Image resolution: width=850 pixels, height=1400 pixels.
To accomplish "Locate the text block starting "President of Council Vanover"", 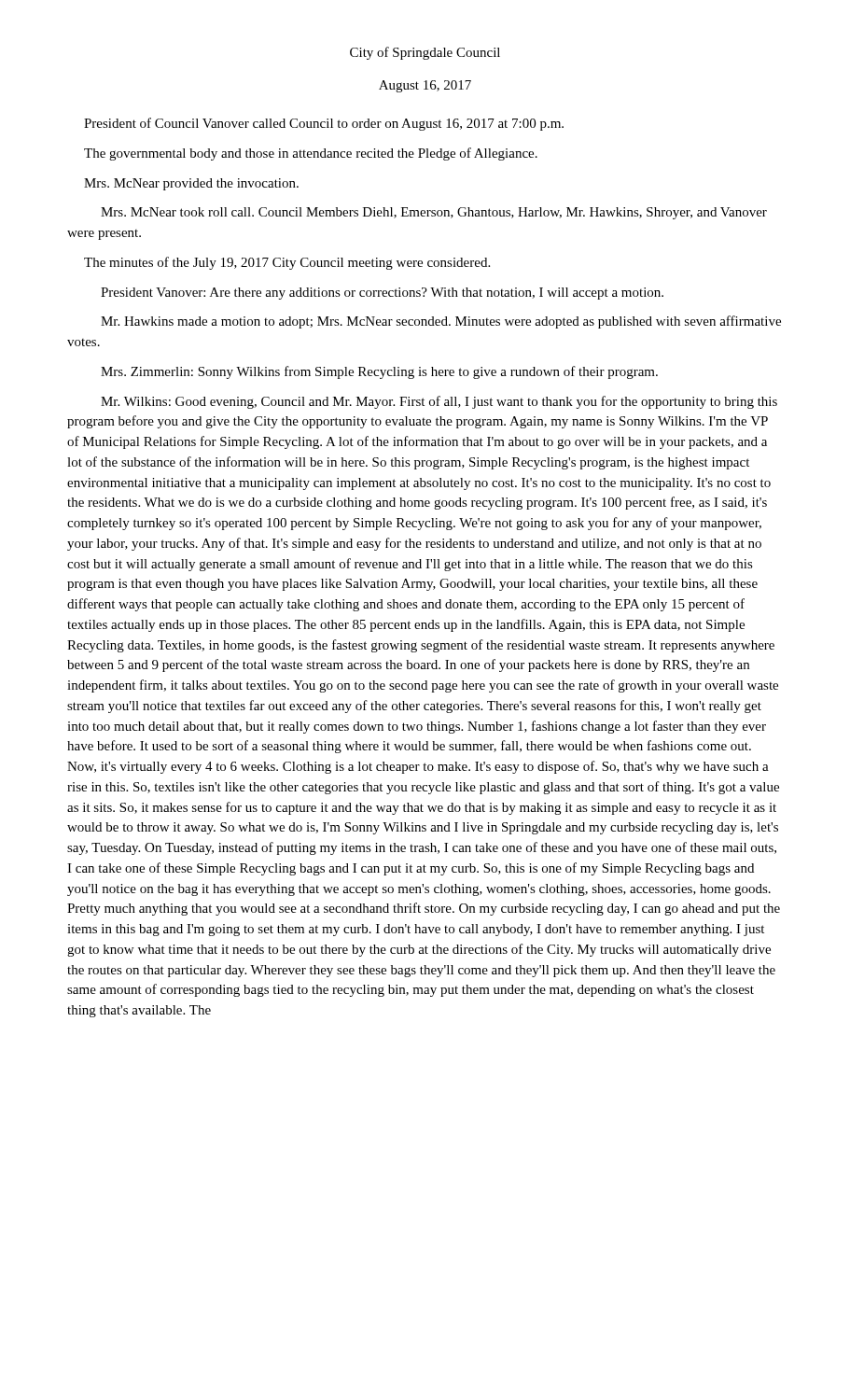I will point(324,123).
